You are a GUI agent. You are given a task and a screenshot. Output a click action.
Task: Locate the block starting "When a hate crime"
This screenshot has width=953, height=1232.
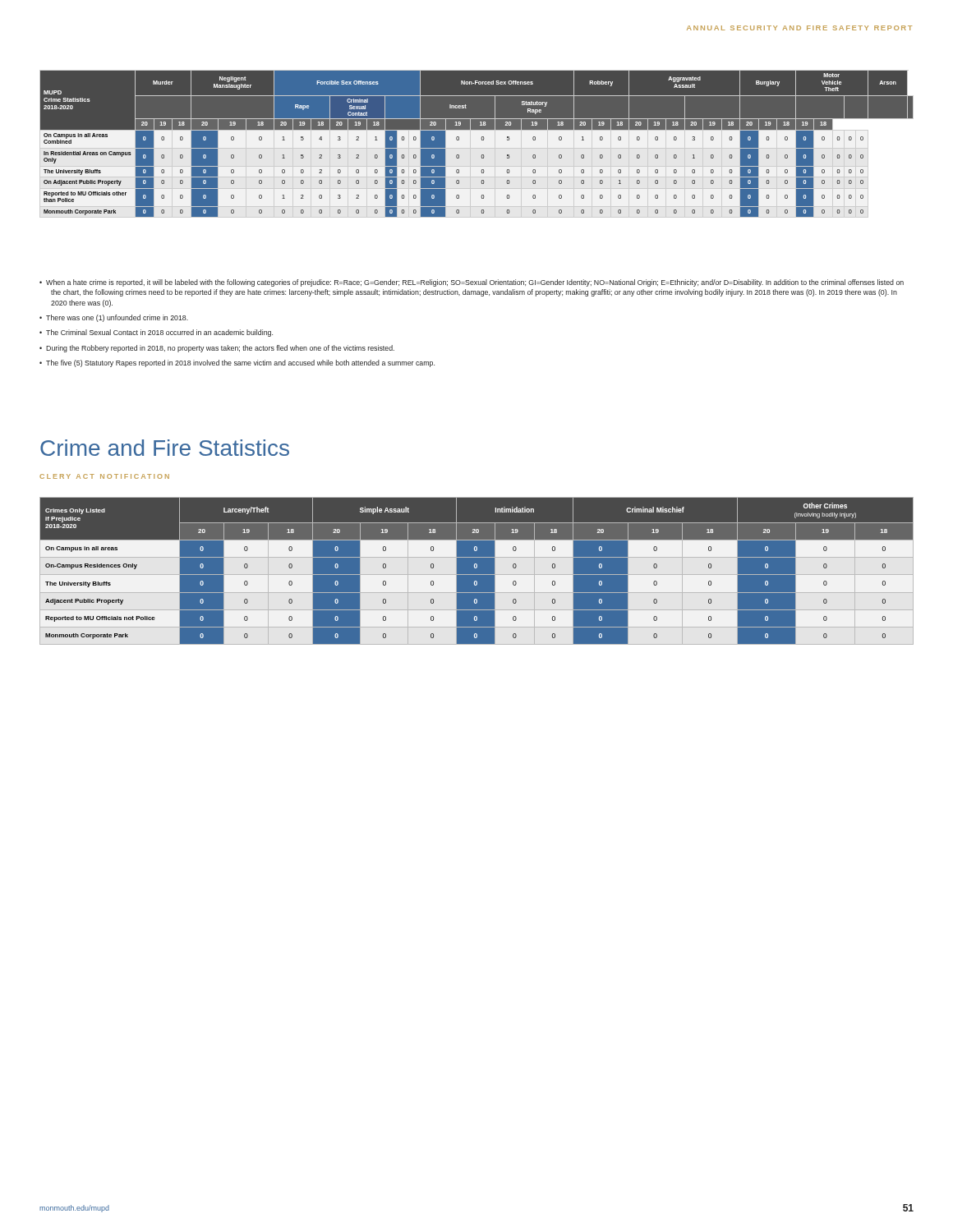[x=475, y=293]
